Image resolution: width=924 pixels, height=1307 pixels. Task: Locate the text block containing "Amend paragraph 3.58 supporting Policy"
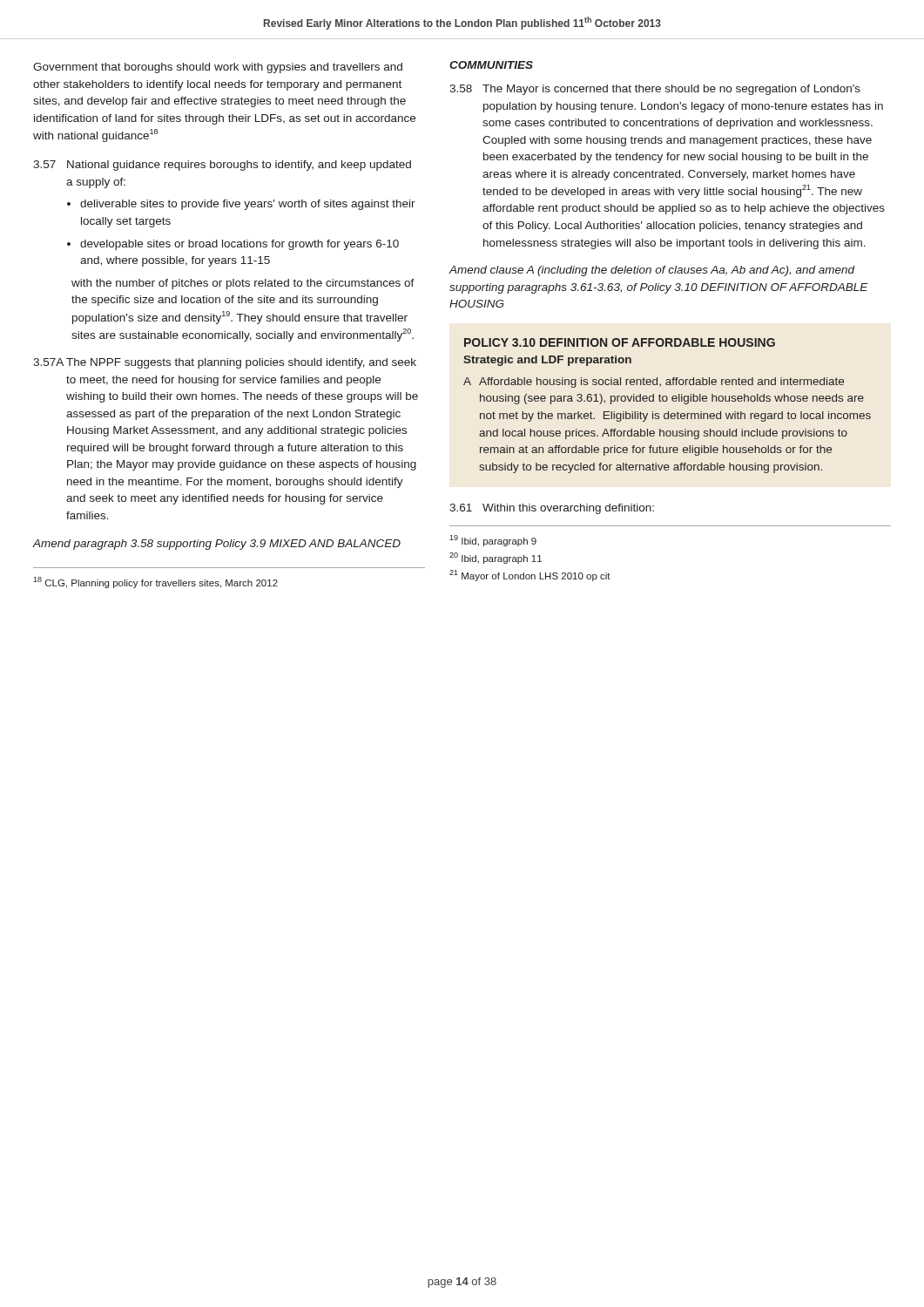217,543
